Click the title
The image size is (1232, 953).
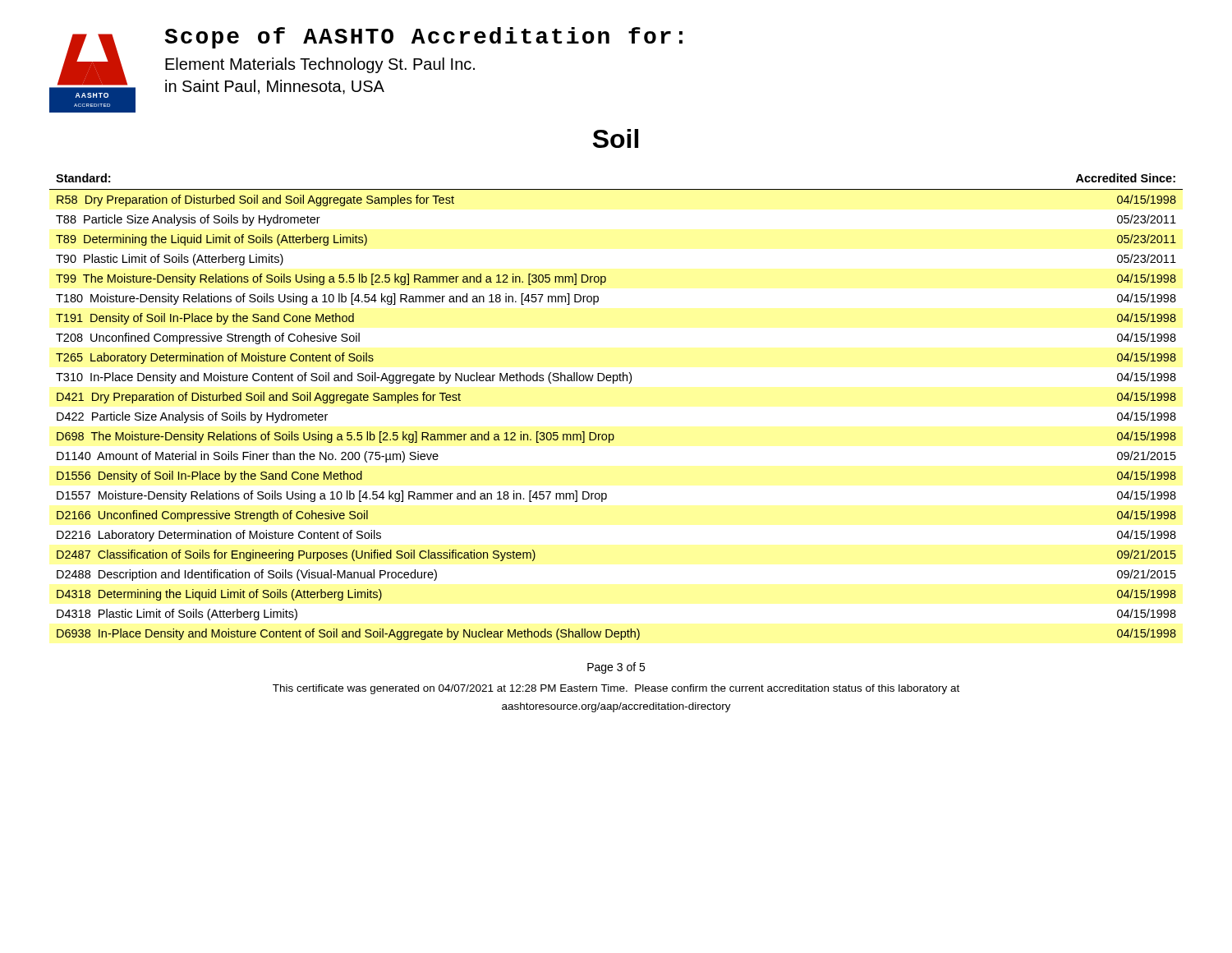tap(616, 139)
